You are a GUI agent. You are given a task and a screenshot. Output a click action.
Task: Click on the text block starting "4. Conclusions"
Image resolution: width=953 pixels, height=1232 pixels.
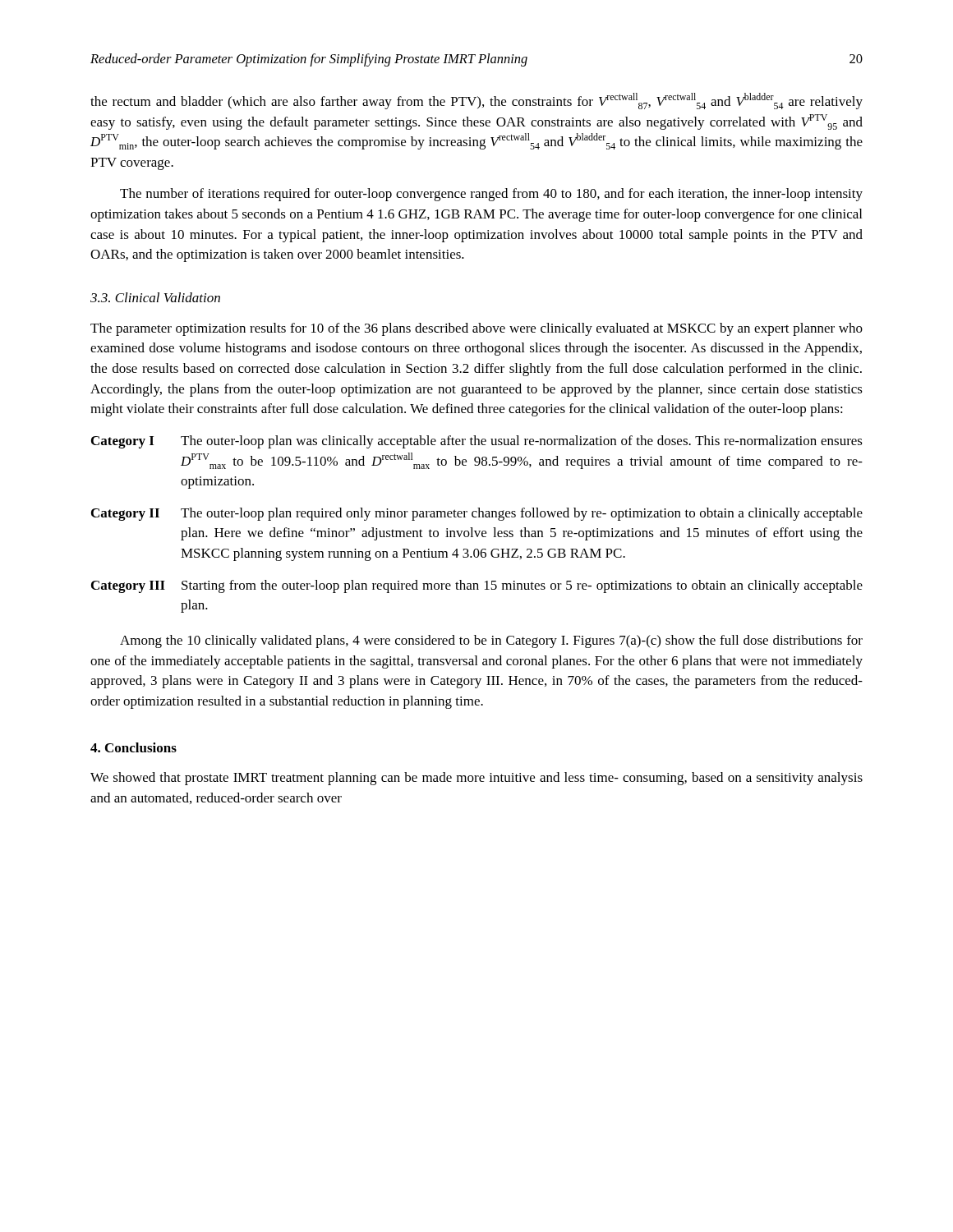click(x=133, y=748)
